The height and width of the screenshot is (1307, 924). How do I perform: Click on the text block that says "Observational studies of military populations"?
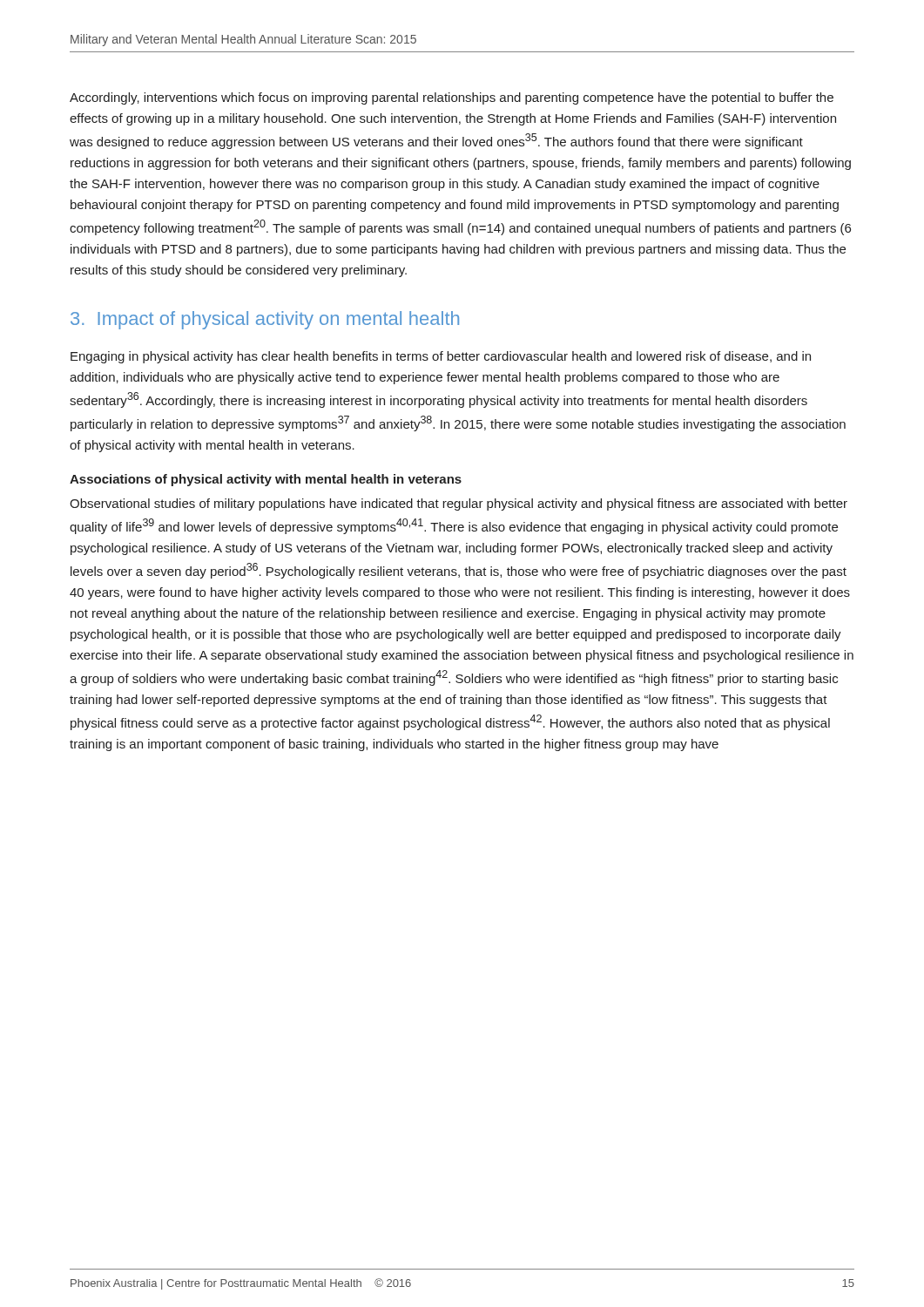462,623
